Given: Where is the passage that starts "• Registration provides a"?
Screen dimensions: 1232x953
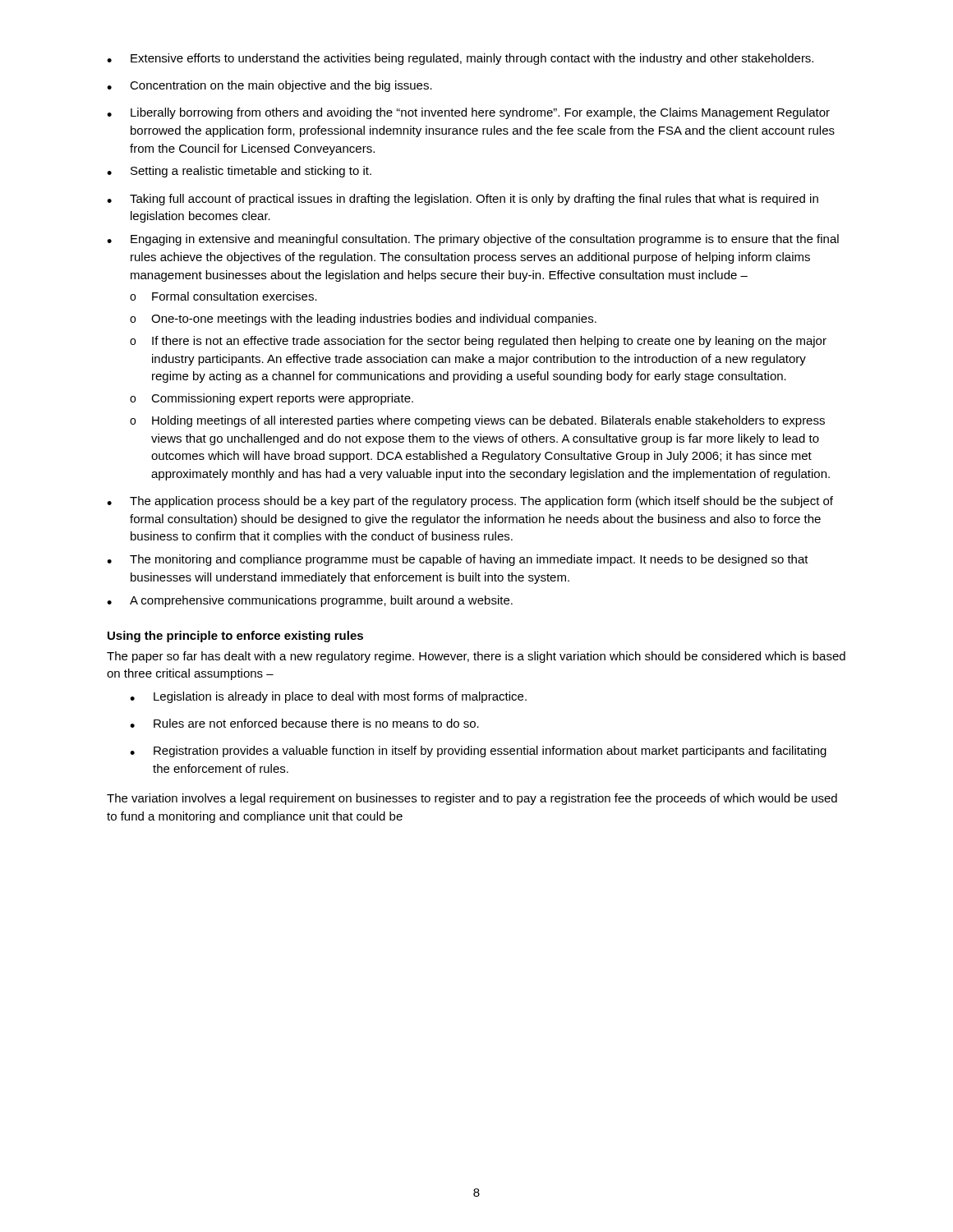Looking at the screenshot, I should pyautogui.click(x=488, y=760).
